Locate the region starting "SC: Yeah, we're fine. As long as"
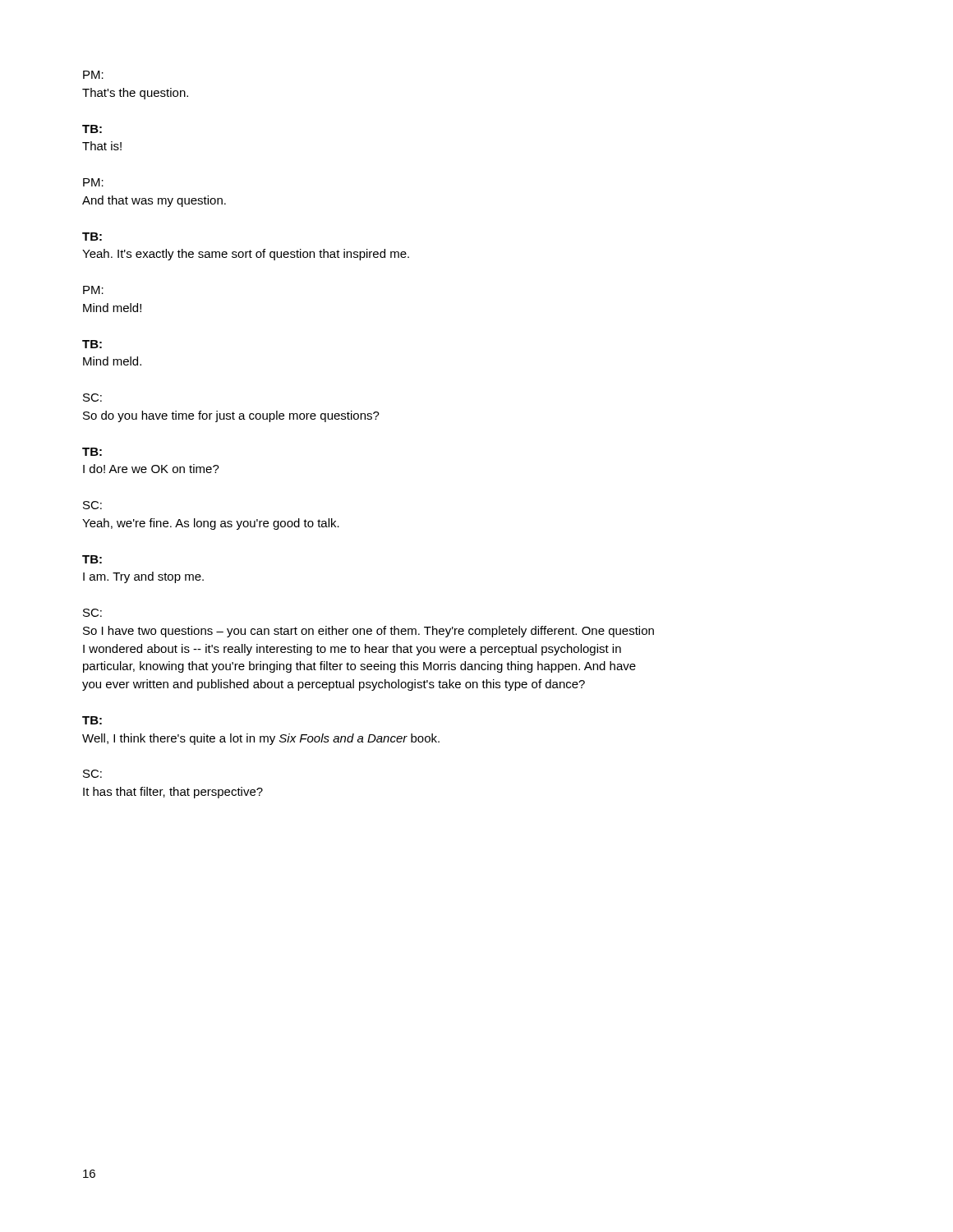This screenshot has width=953, height=1232. pos(92,505)
